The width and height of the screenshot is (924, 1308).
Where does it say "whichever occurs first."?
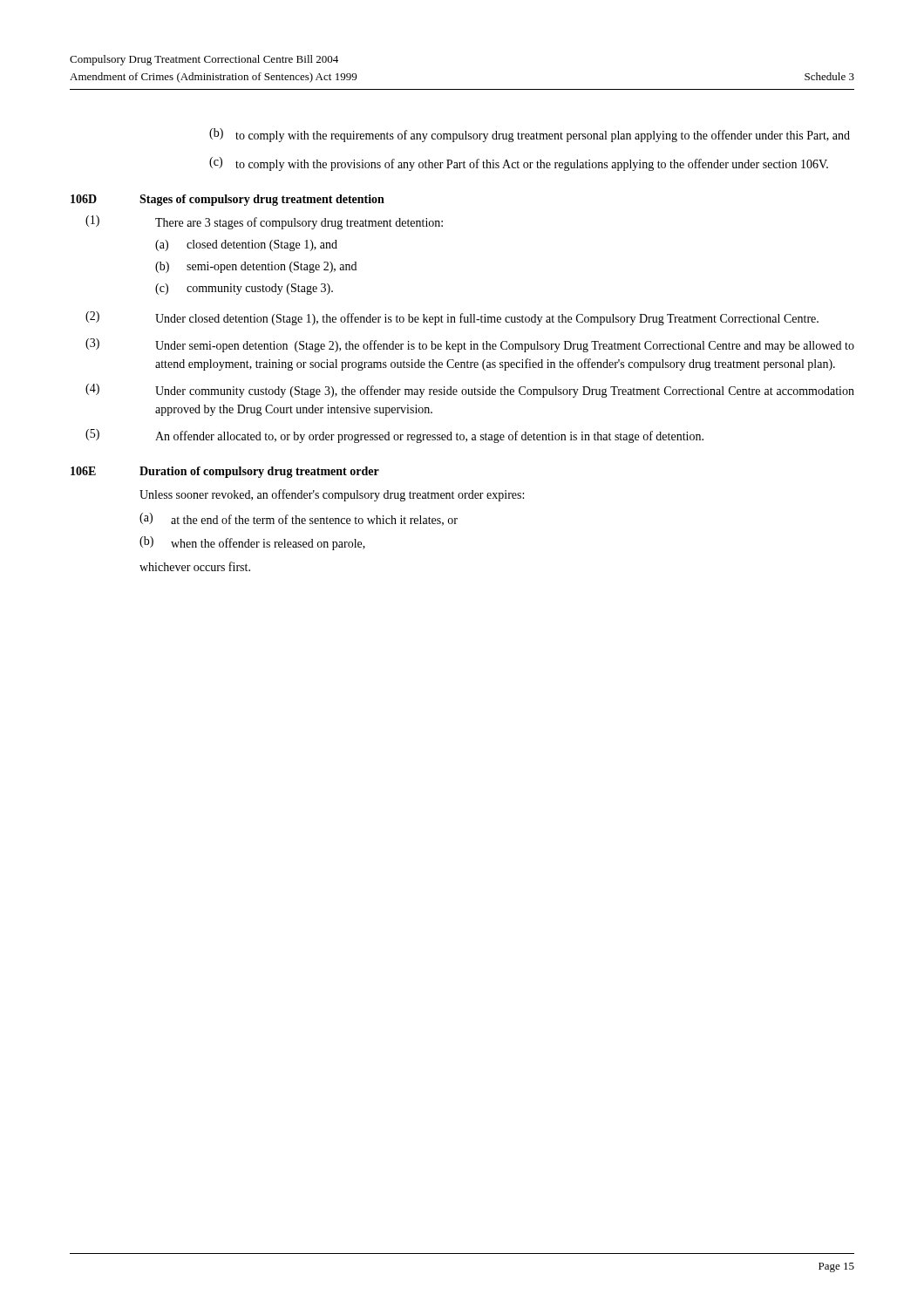195,567
